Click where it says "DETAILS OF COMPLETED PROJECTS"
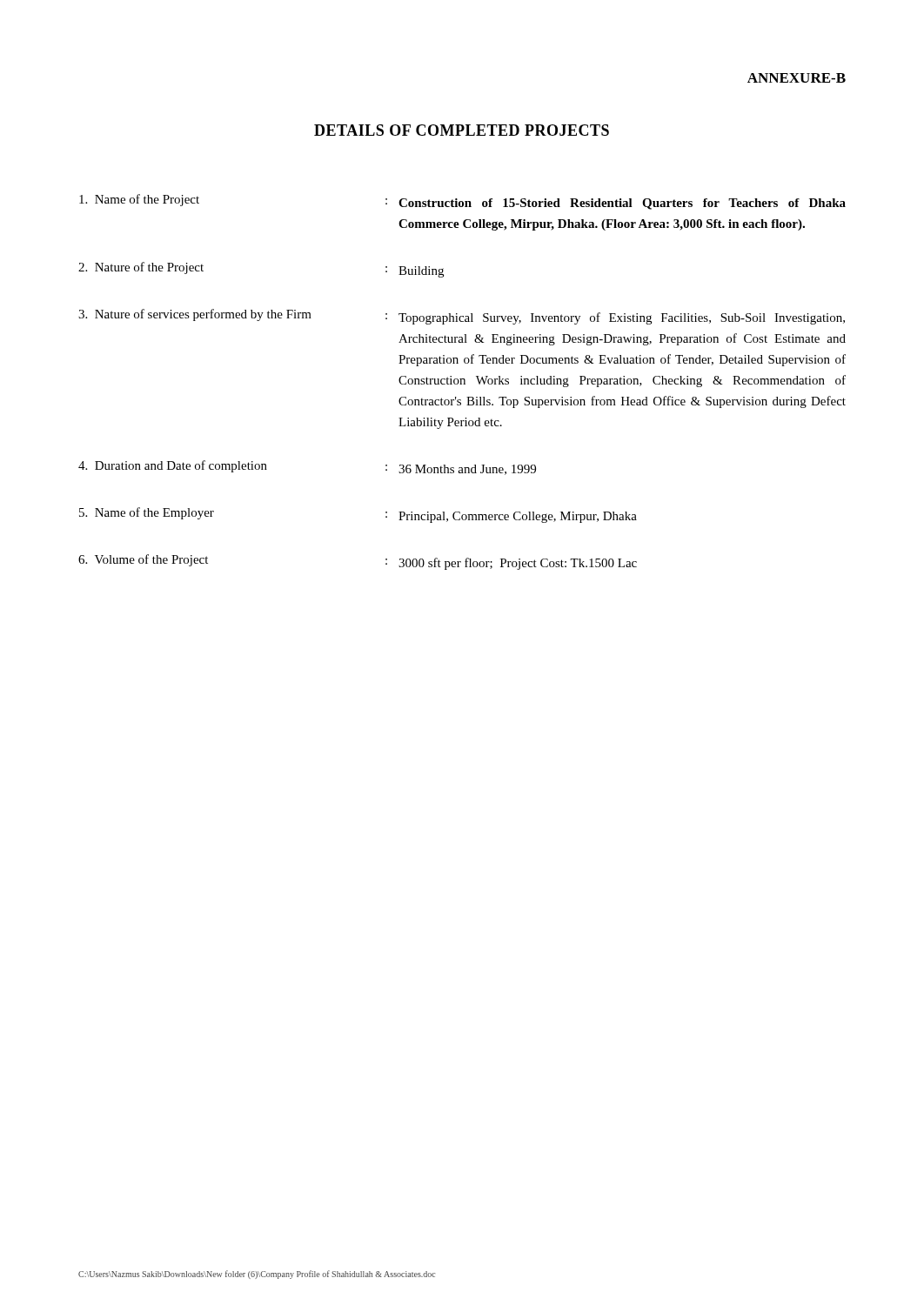This screenshot has height=1305, width=924. tap(462, 130)
